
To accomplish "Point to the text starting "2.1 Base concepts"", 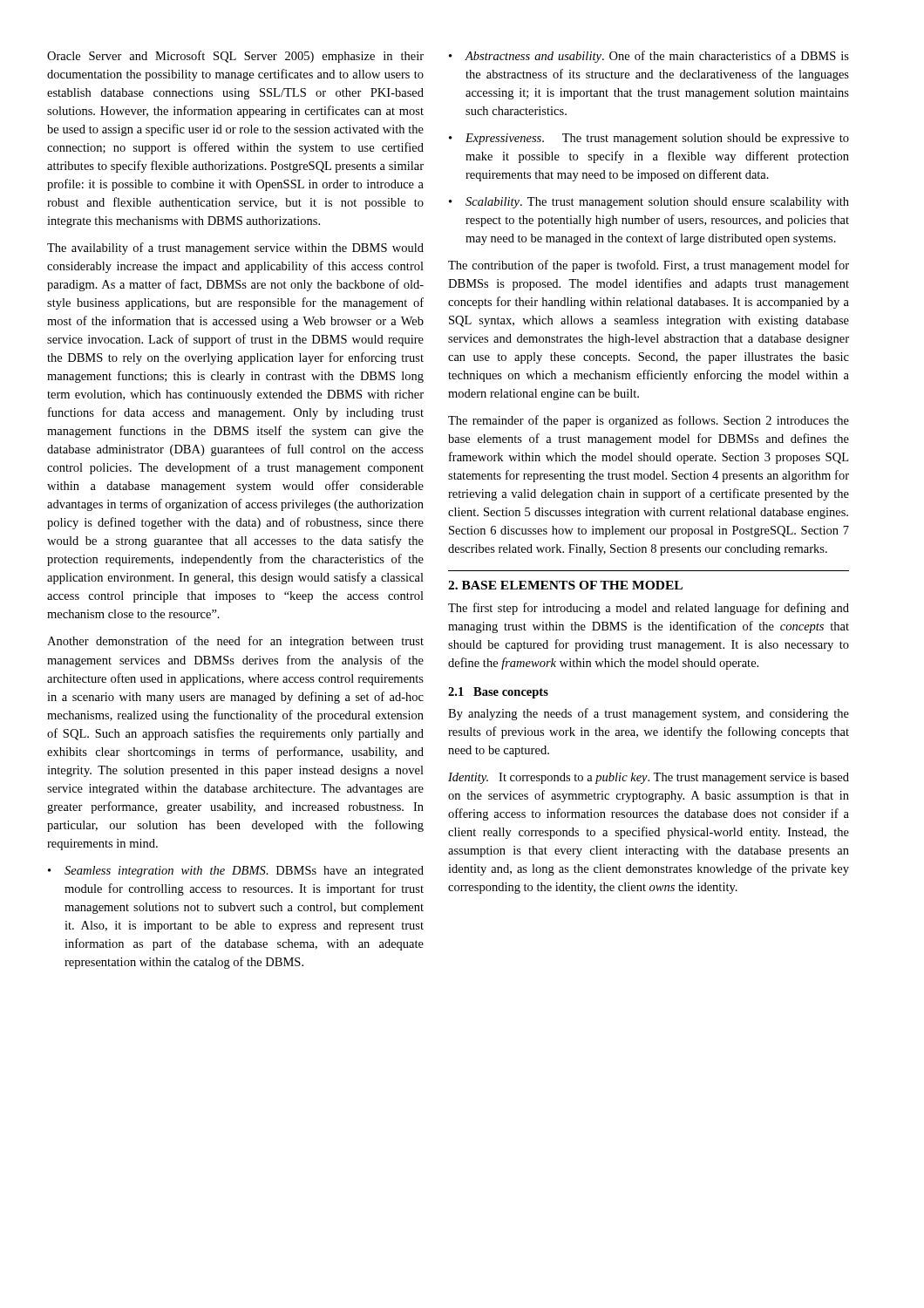I will (x=498, y=691).
